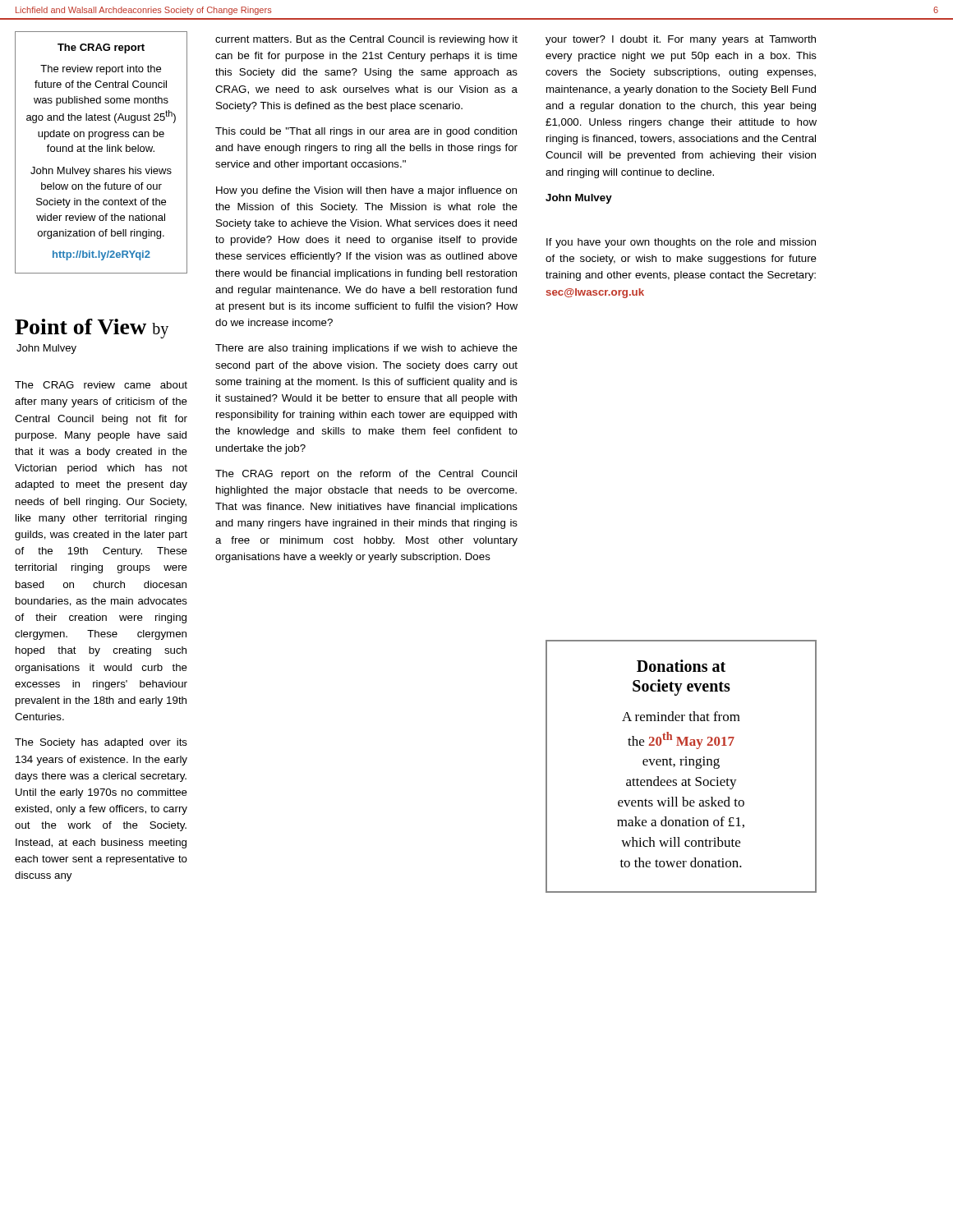Click the passage that begins "your tower? I doubt it. For many"
Image resolution: width=953 pixels, height=1232 pixels.
pos(681,106)
